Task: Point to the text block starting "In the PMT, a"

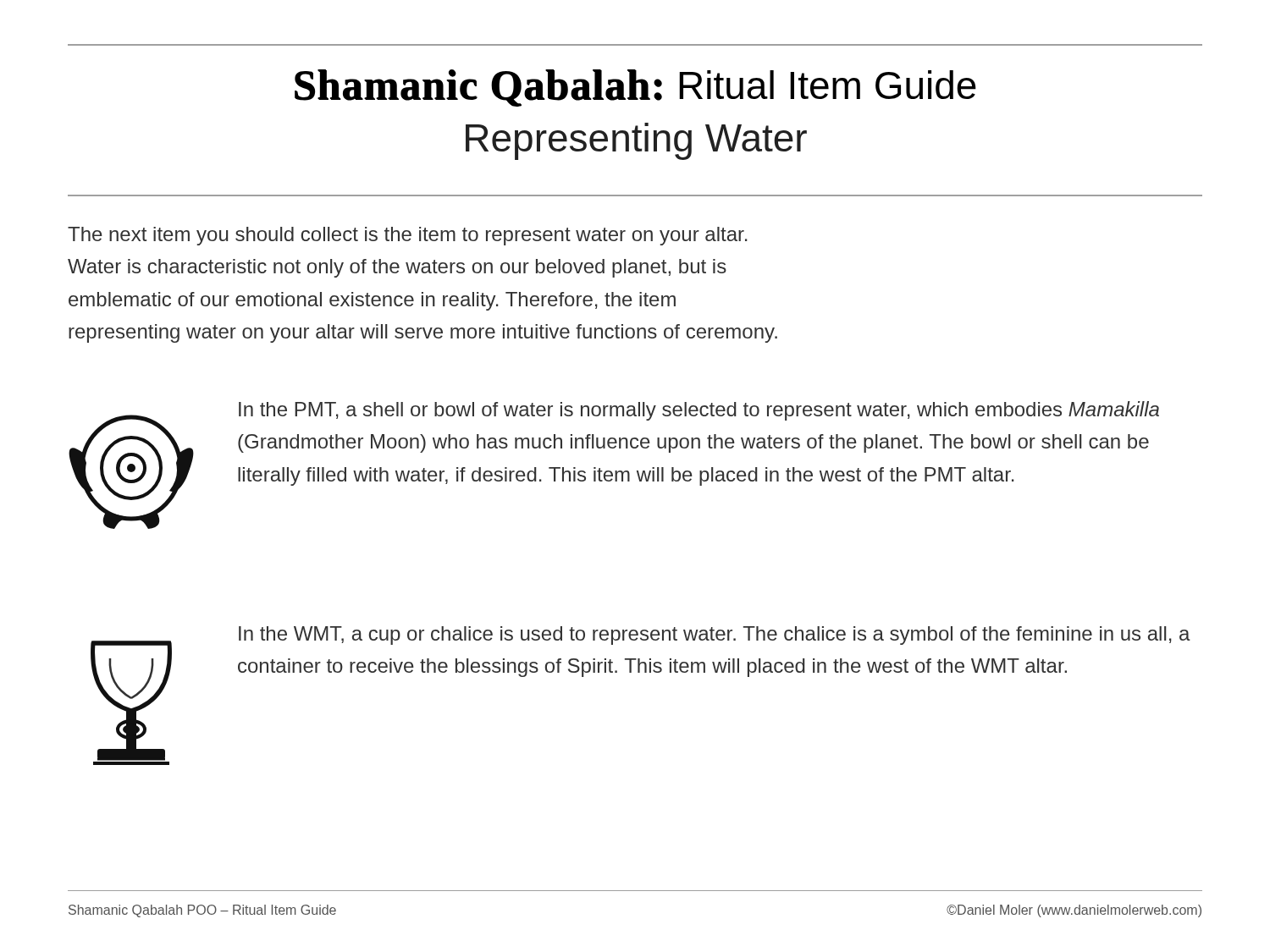Action: [x=698, y=442]
